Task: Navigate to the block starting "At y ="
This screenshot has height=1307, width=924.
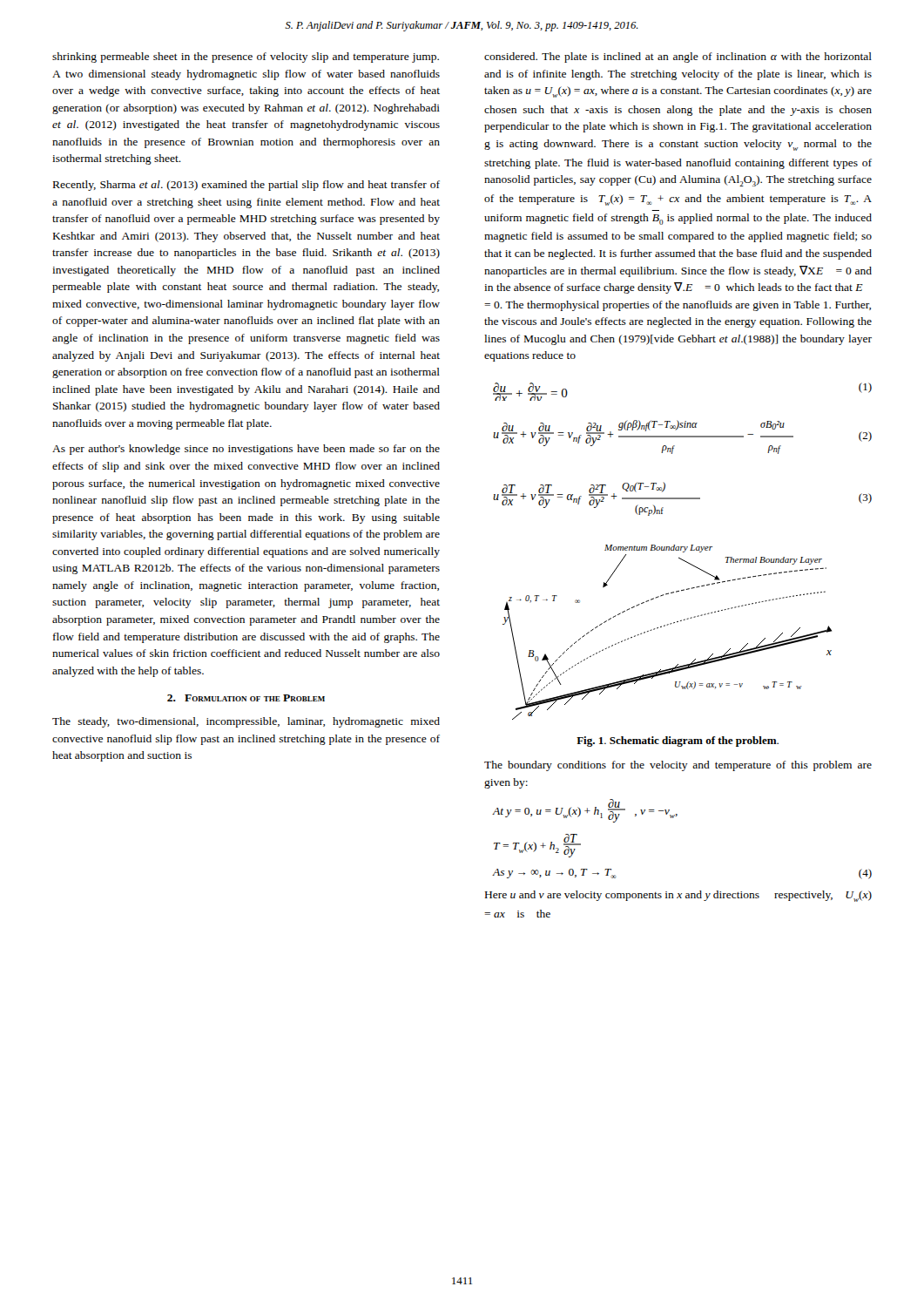Action: click(x=585, y=811)
